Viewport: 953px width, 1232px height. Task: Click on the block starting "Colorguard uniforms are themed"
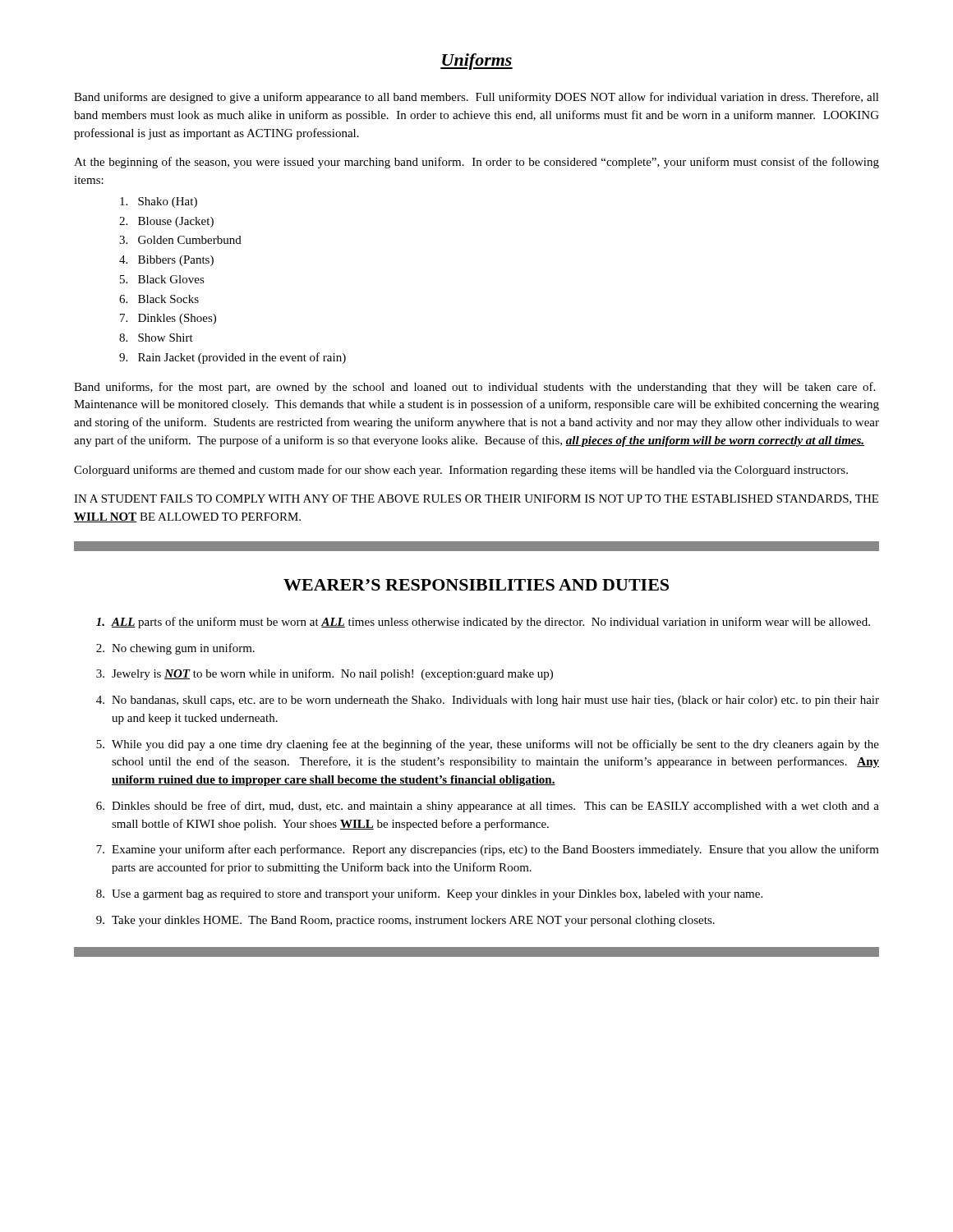(461, 469)
